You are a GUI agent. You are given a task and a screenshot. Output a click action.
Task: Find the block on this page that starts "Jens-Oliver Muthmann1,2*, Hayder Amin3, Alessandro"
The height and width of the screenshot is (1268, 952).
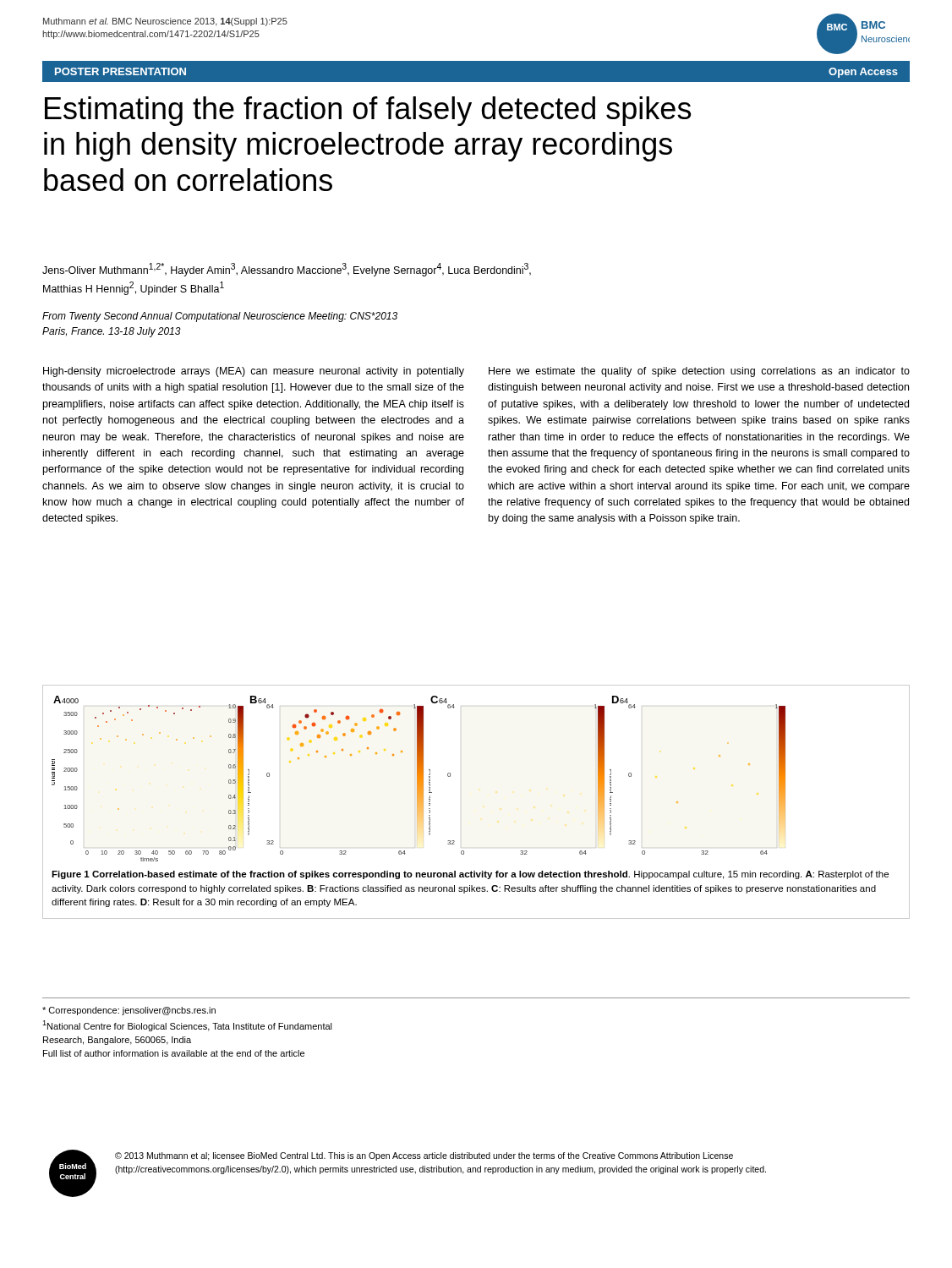(x=287, y=279)
